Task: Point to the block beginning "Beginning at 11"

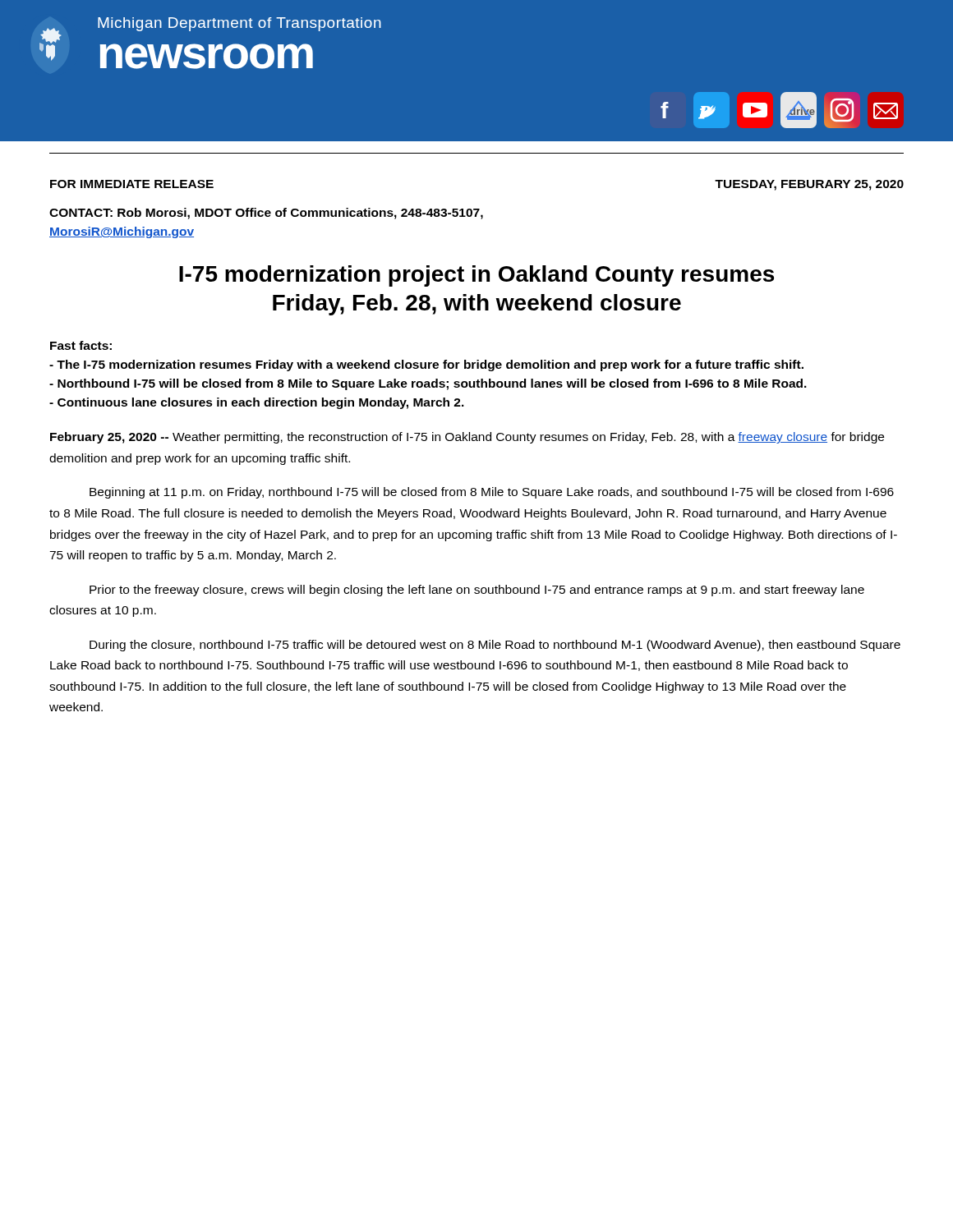Action: point(473,523)
